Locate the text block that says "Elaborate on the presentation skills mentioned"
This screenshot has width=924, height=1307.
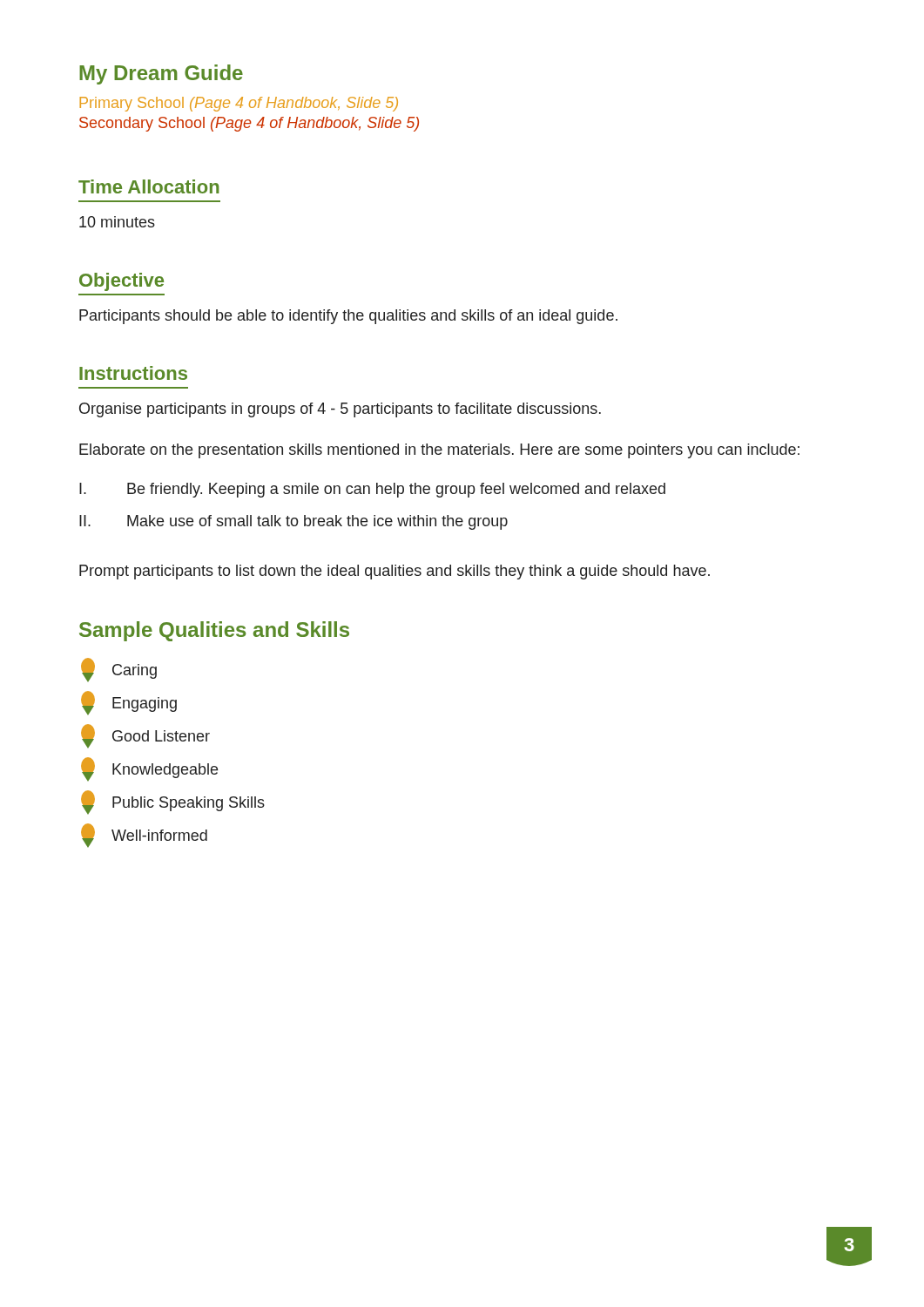pyautogui.click(x=462, y=450)
